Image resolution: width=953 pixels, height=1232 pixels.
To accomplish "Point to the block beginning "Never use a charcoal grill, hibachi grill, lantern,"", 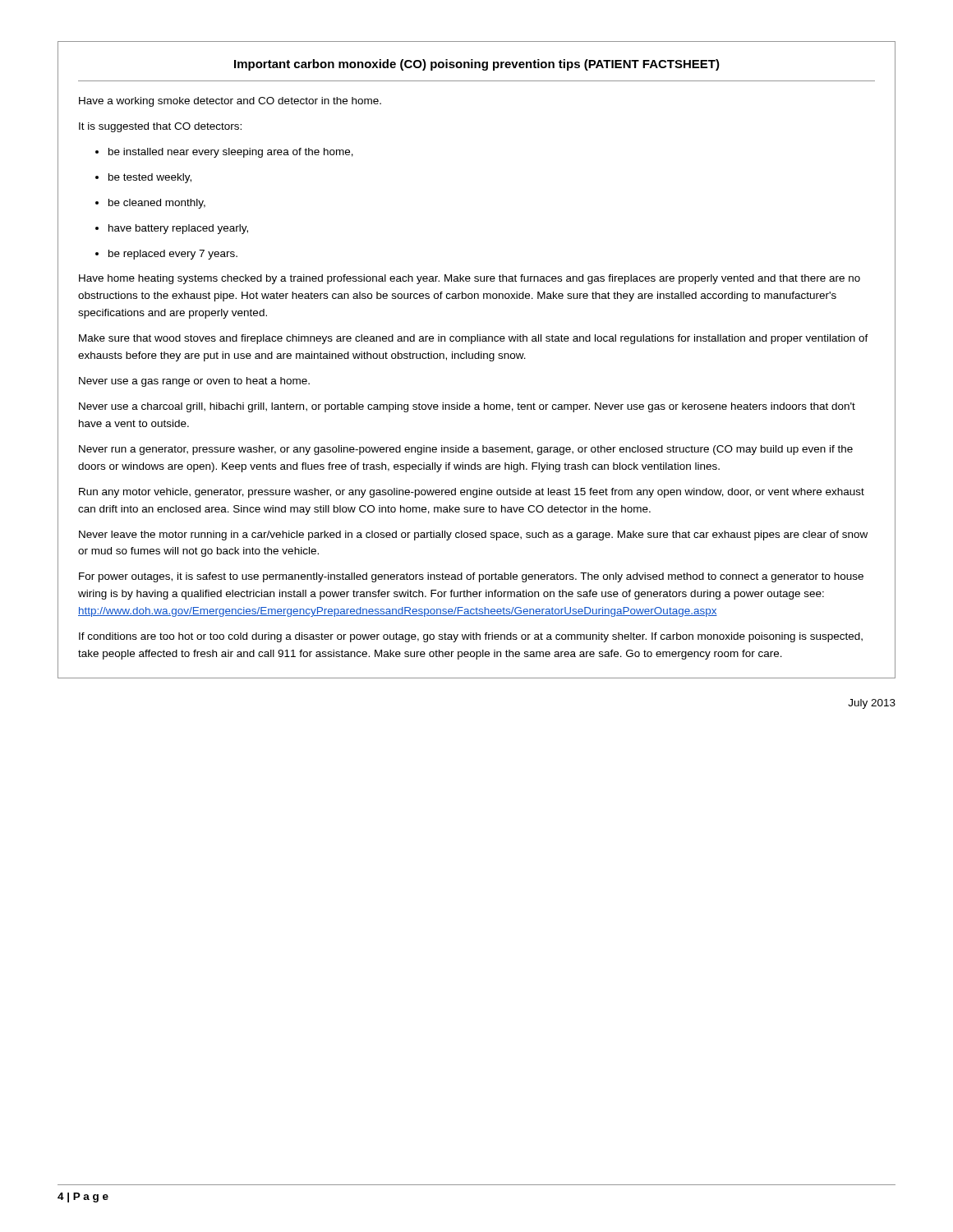I will (x=467, y=415).
